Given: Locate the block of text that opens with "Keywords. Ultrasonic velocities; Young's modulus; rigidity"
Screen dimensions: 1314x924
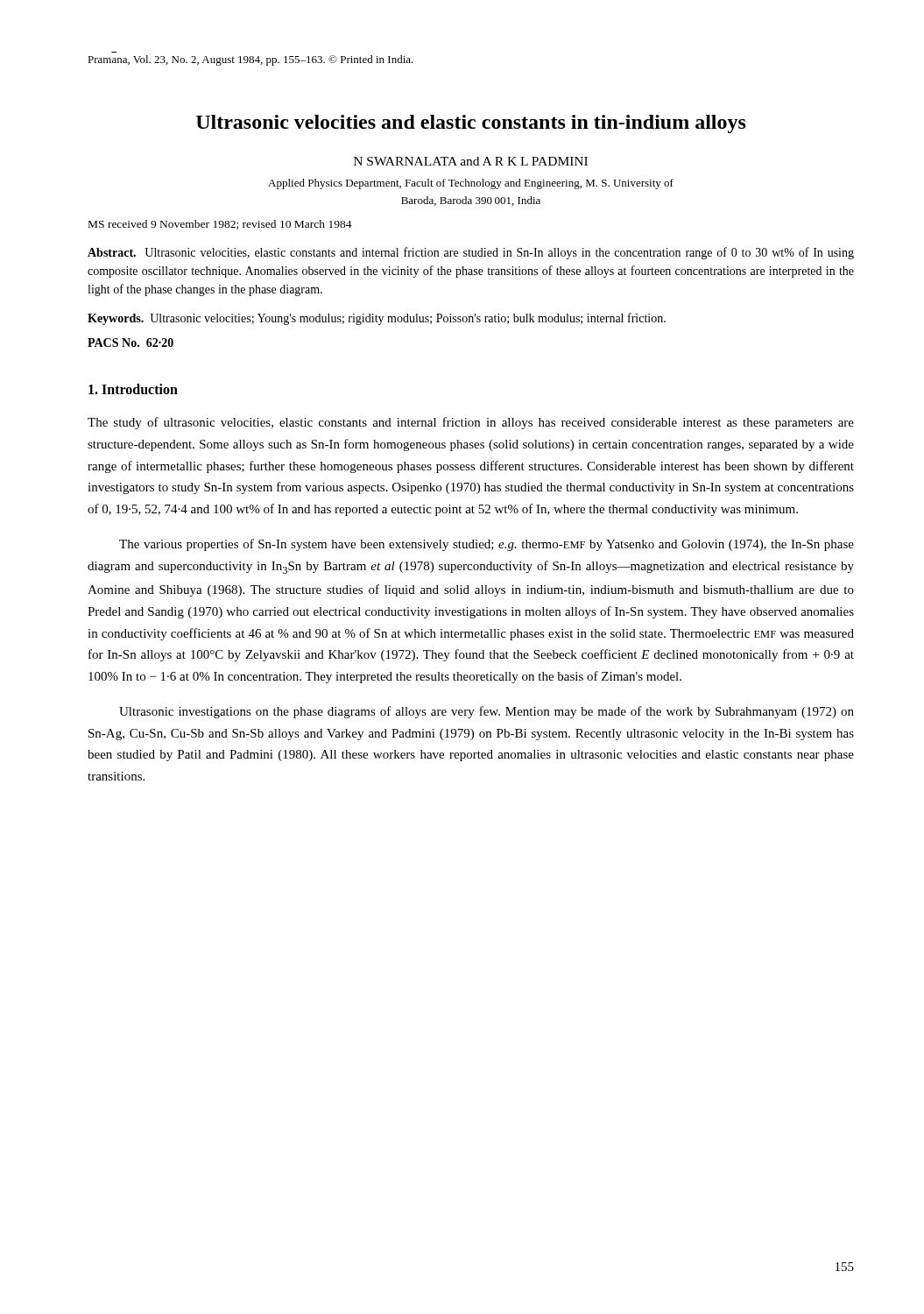Looking at the screenshot, I should 377,318.
